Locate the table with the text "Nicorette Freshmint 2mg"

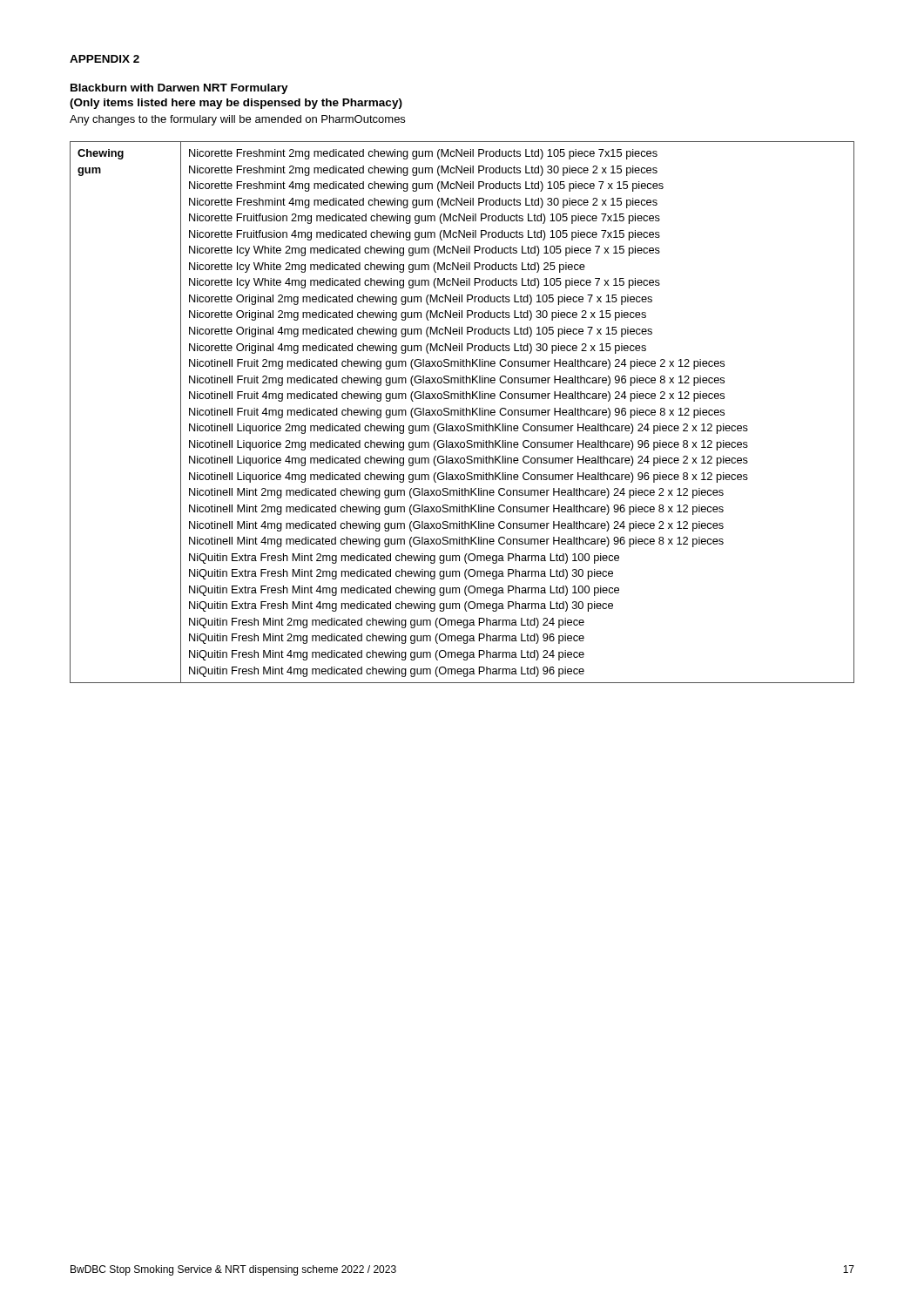tap(462, 412)
